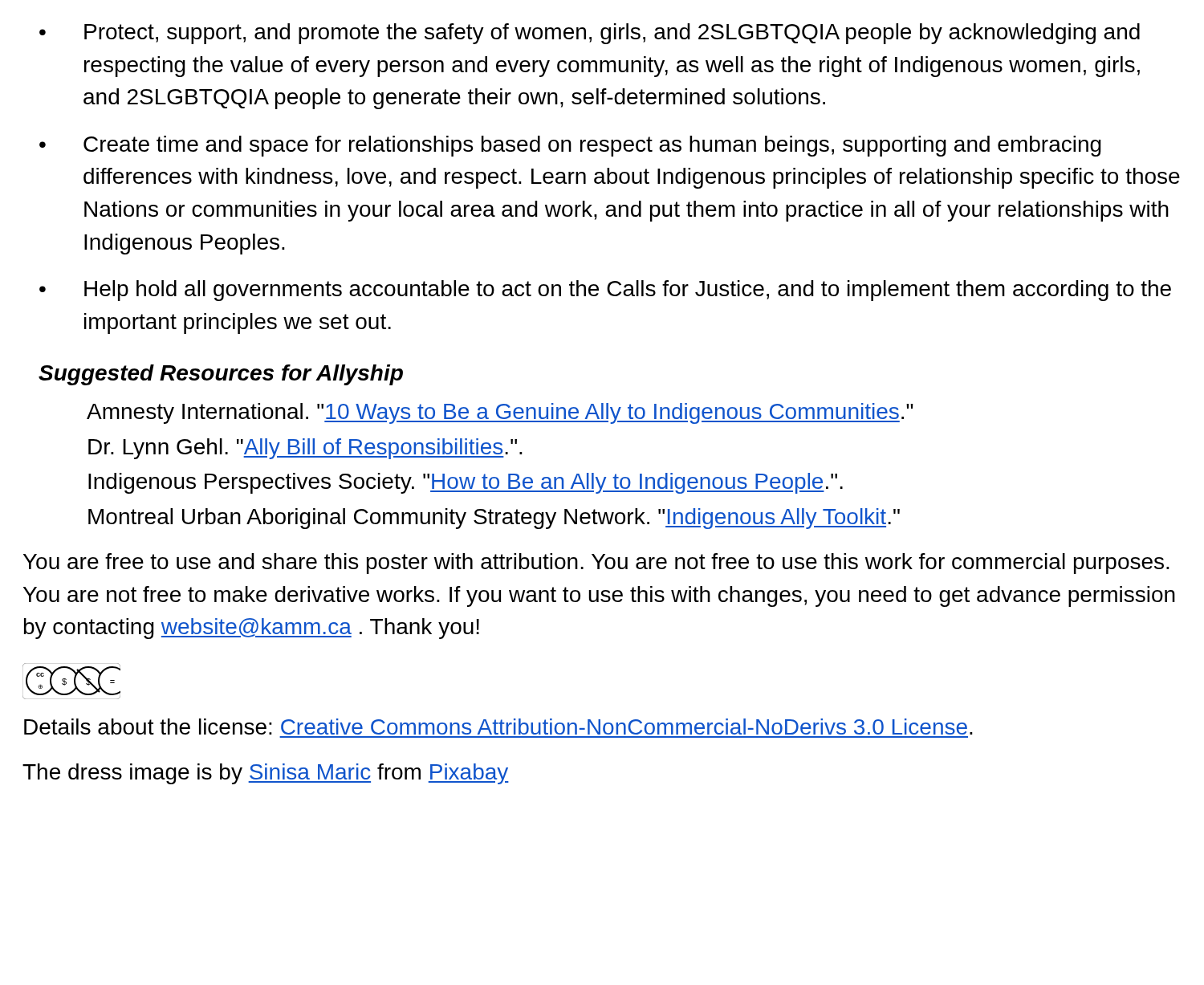The image size is (1204, 985).
Task: Locate the section header that says "Suggested Resources for"
Action: point(221,373)
